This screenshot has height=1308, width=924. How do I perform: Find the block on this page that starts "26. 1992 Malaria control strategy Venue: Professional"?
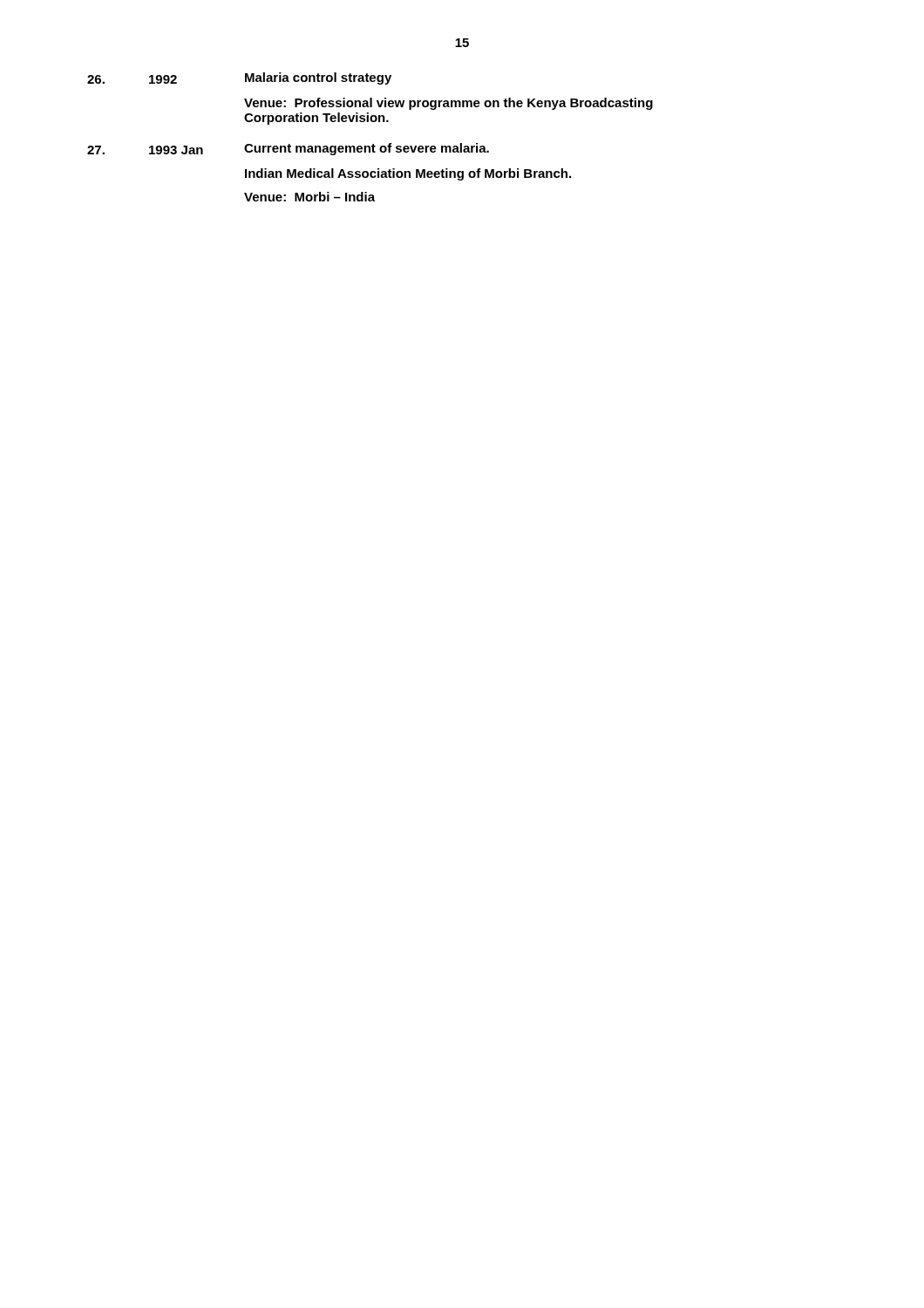[471, 97]
